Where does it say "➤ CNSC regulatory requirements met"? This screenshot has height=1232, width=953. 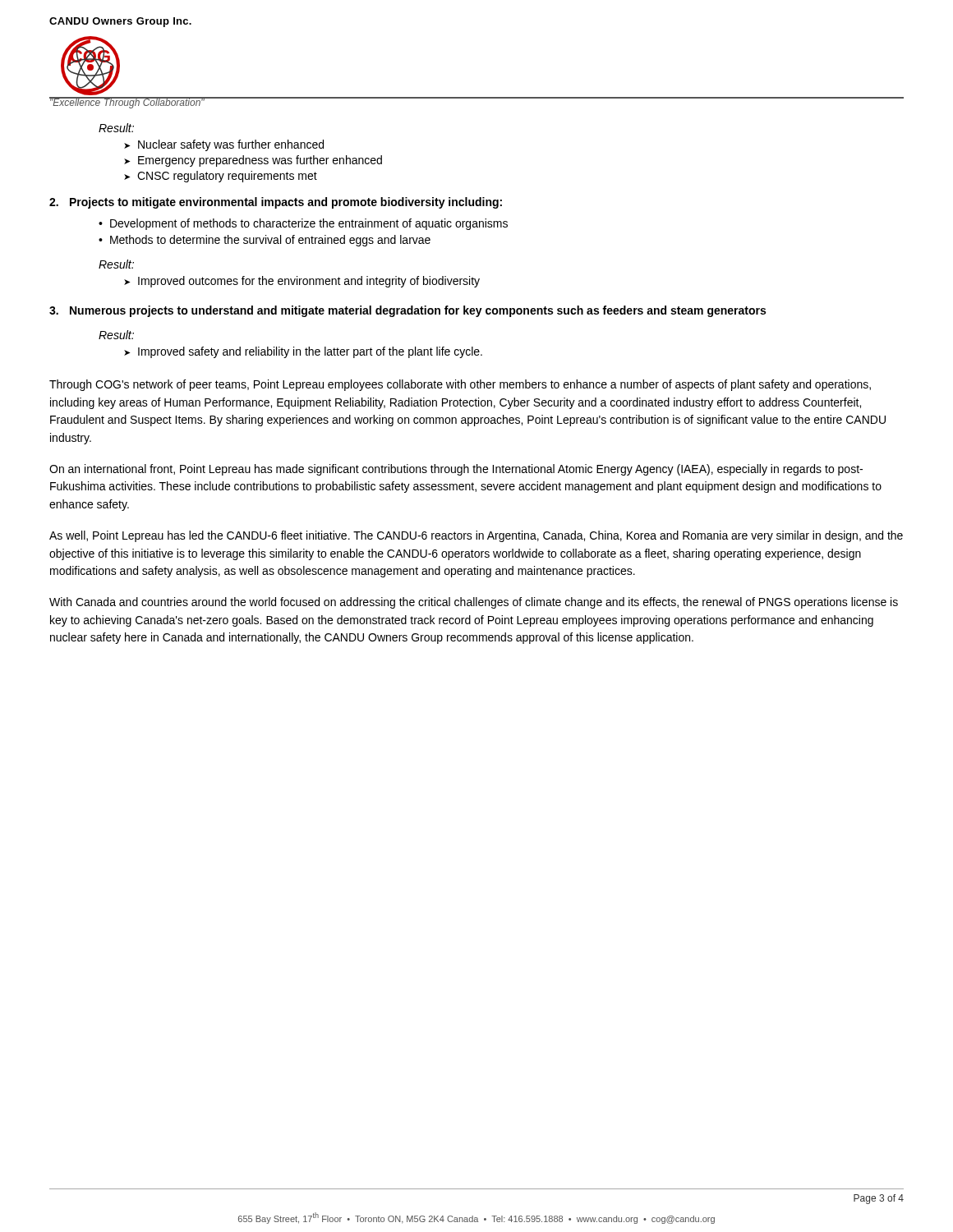coord(220,176)
